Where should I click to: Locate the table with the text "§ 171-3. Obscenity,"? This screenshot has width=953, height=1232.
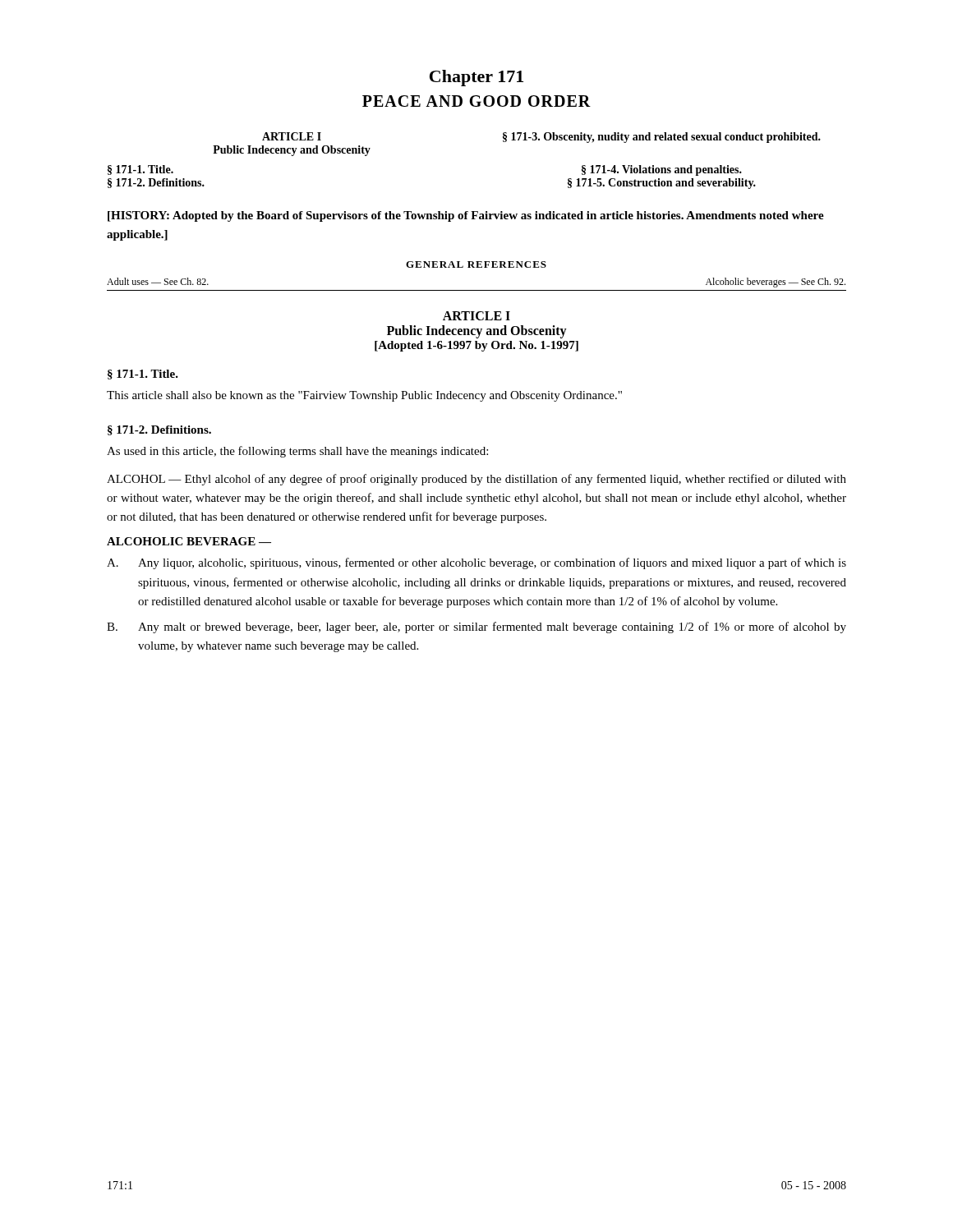[x=476, y=160]
